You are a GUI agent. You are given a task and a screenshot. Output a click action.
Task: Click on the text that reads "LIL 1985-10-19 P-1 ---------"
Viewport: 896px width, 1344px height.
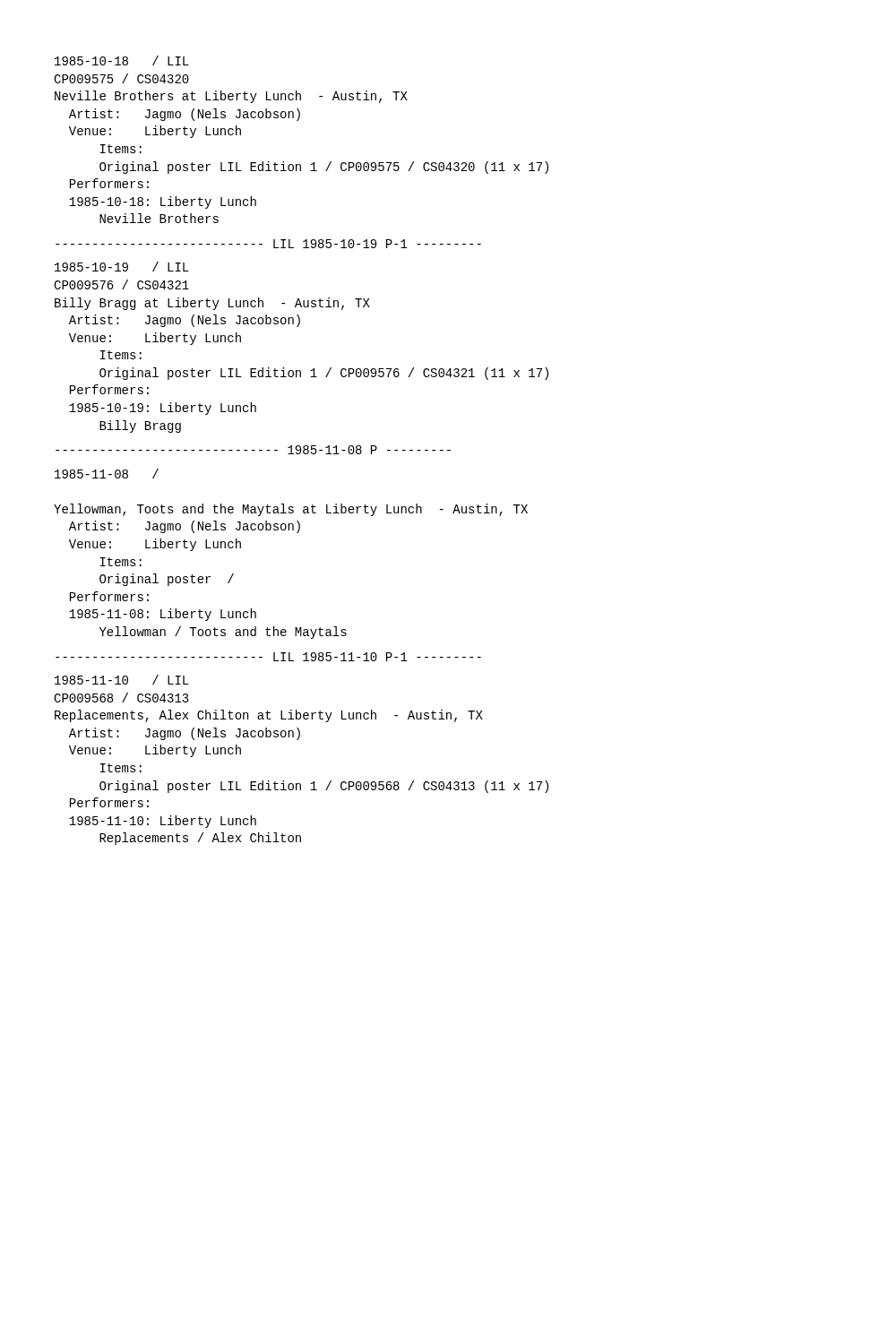pyautogui.click(x=268, y=245)
